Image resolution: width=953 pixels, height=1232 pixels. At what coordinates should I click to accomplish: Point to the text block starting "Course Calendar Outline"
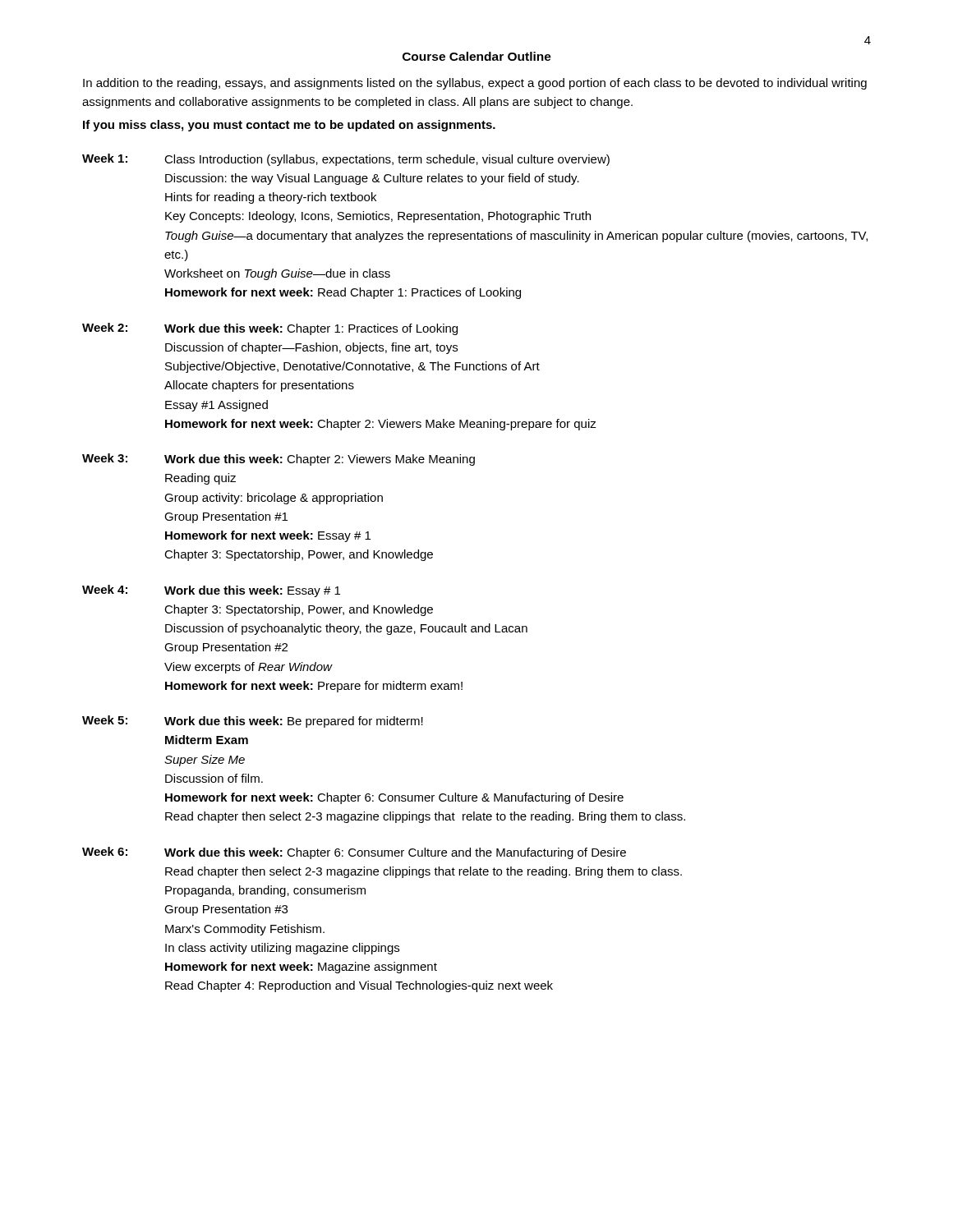pos(476,56)
